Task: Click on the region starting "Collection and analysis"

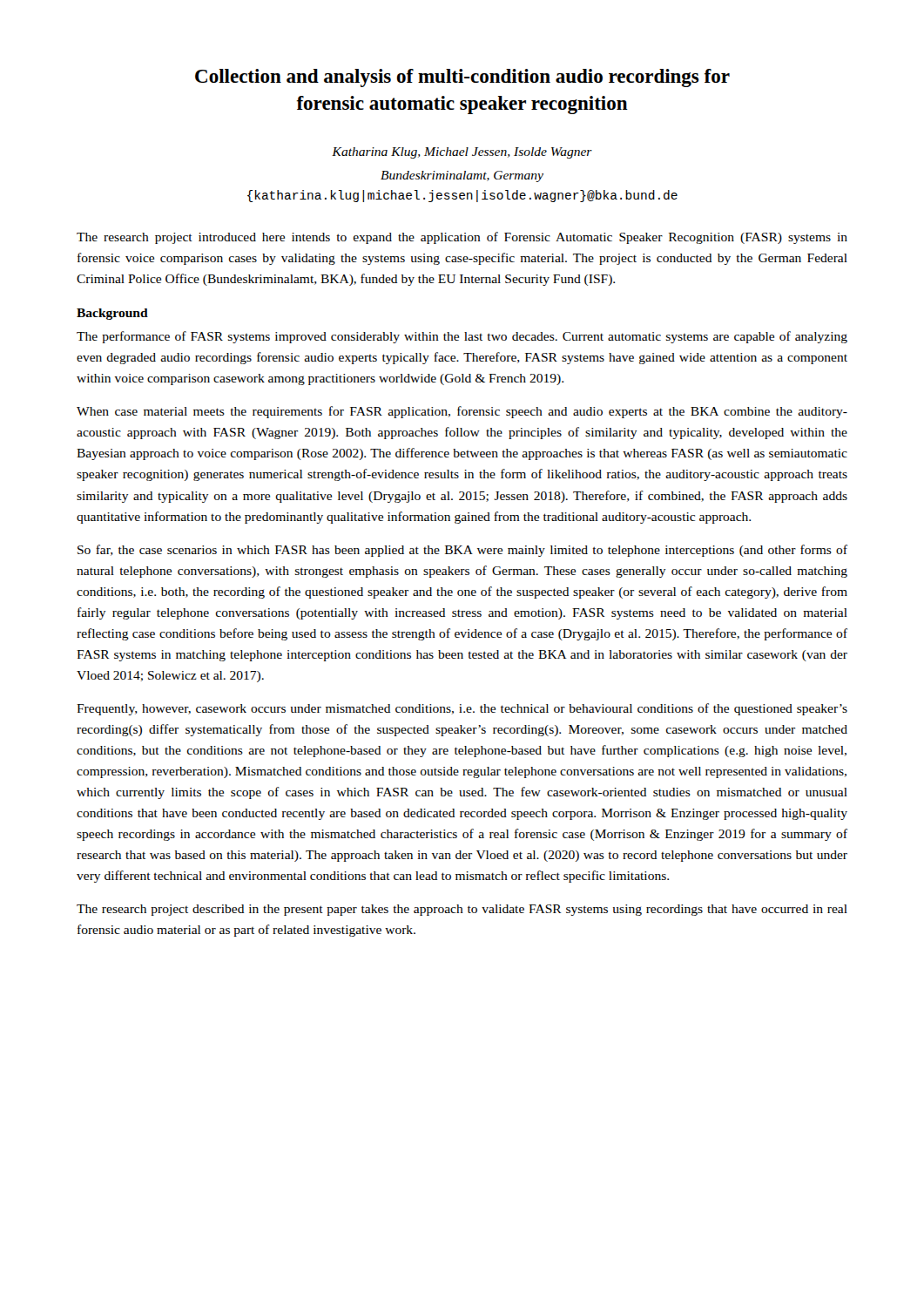Action: point(462,90)
